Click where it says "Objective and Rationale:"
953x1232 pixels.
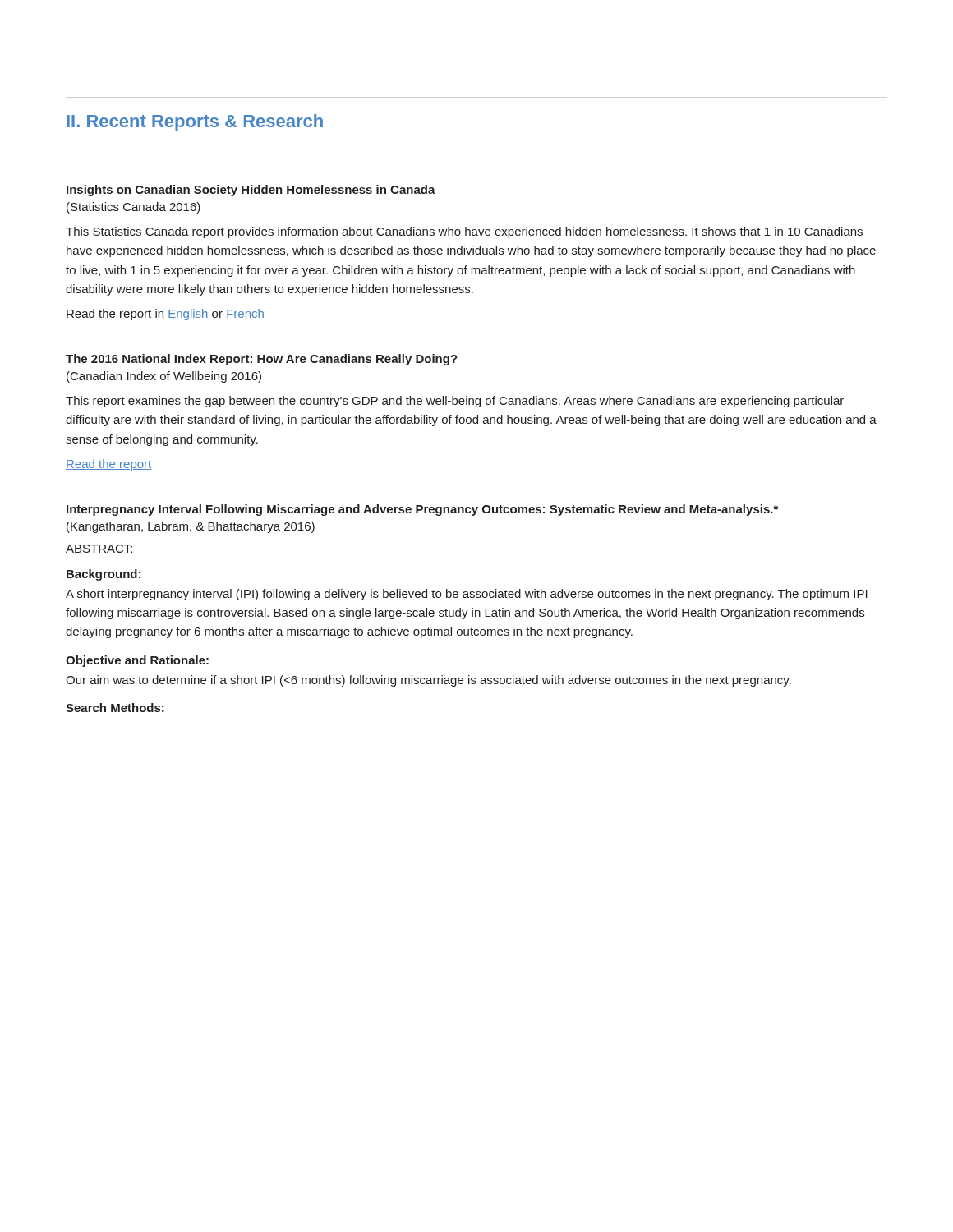click(138, 660)
